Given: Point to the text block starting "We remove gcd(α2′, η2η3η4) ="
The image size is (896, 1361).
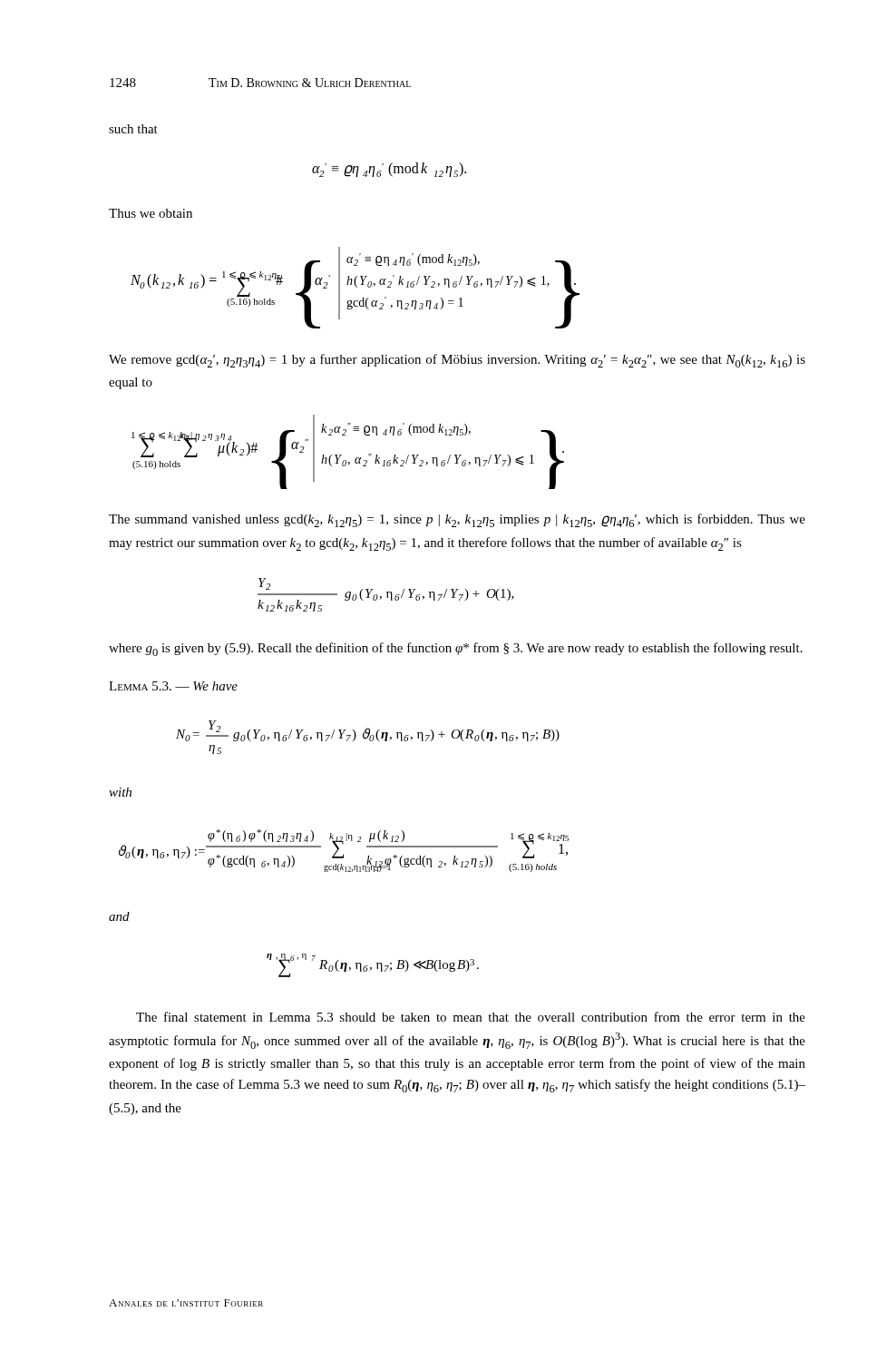Looking at the screenshot, I should tap(457, 371).
